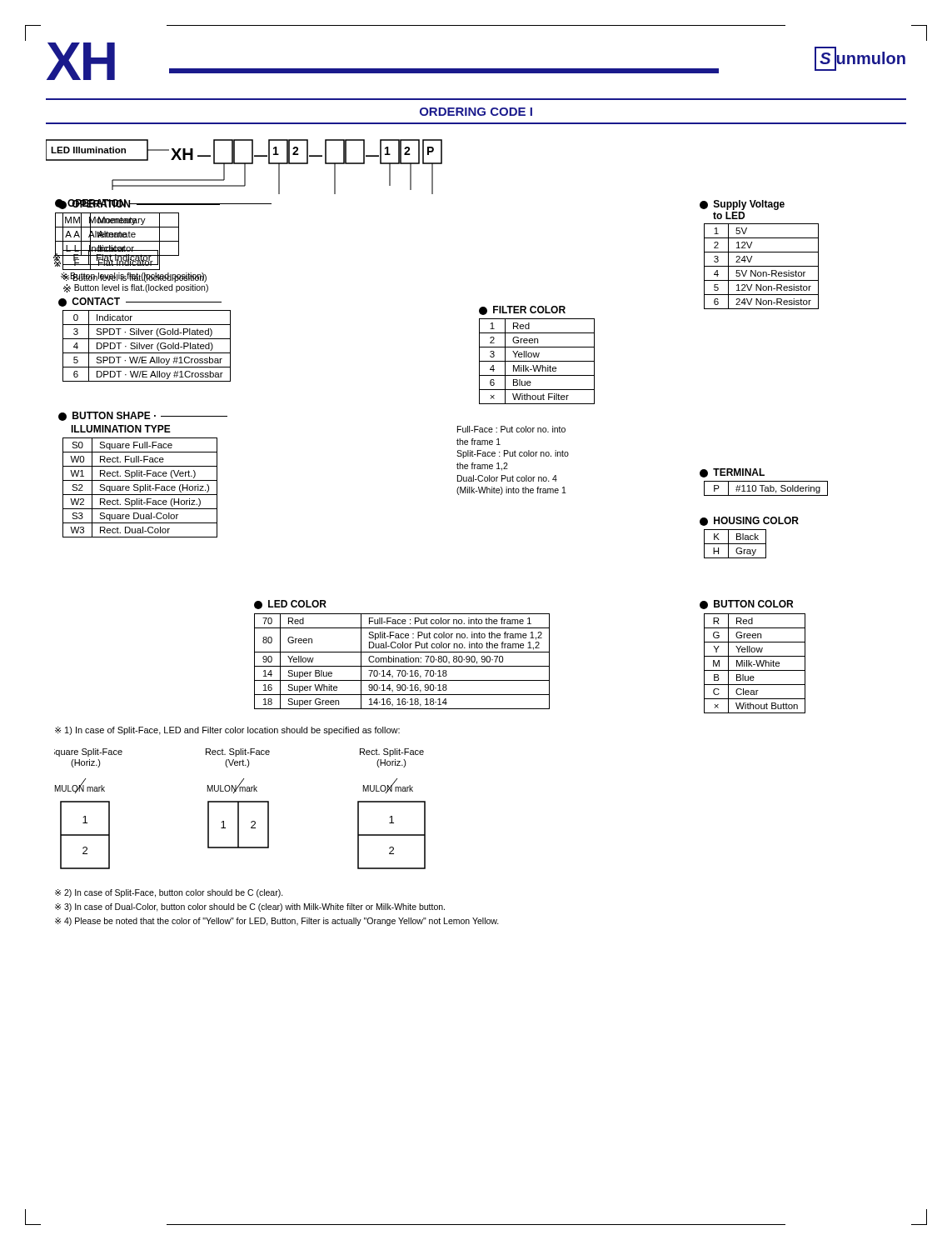The width and height of the screenshot is (952, 1250).
Task: Click on the table containing "Rect. Dual-Color"
Action: pos(160,488)
